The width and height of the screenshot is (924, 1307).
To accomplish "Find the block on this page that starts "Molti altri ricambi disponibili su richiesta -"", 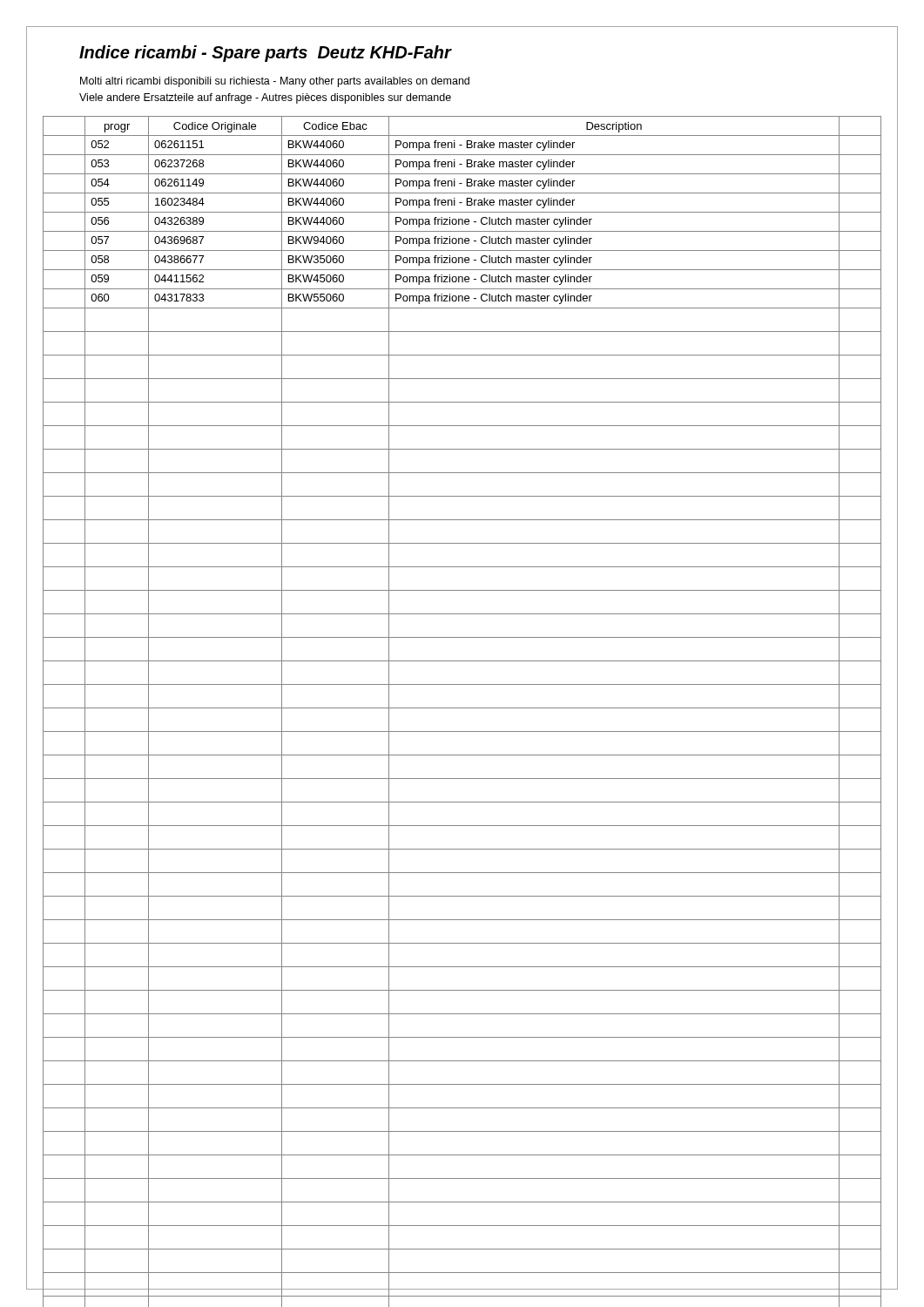I will 275,89.
